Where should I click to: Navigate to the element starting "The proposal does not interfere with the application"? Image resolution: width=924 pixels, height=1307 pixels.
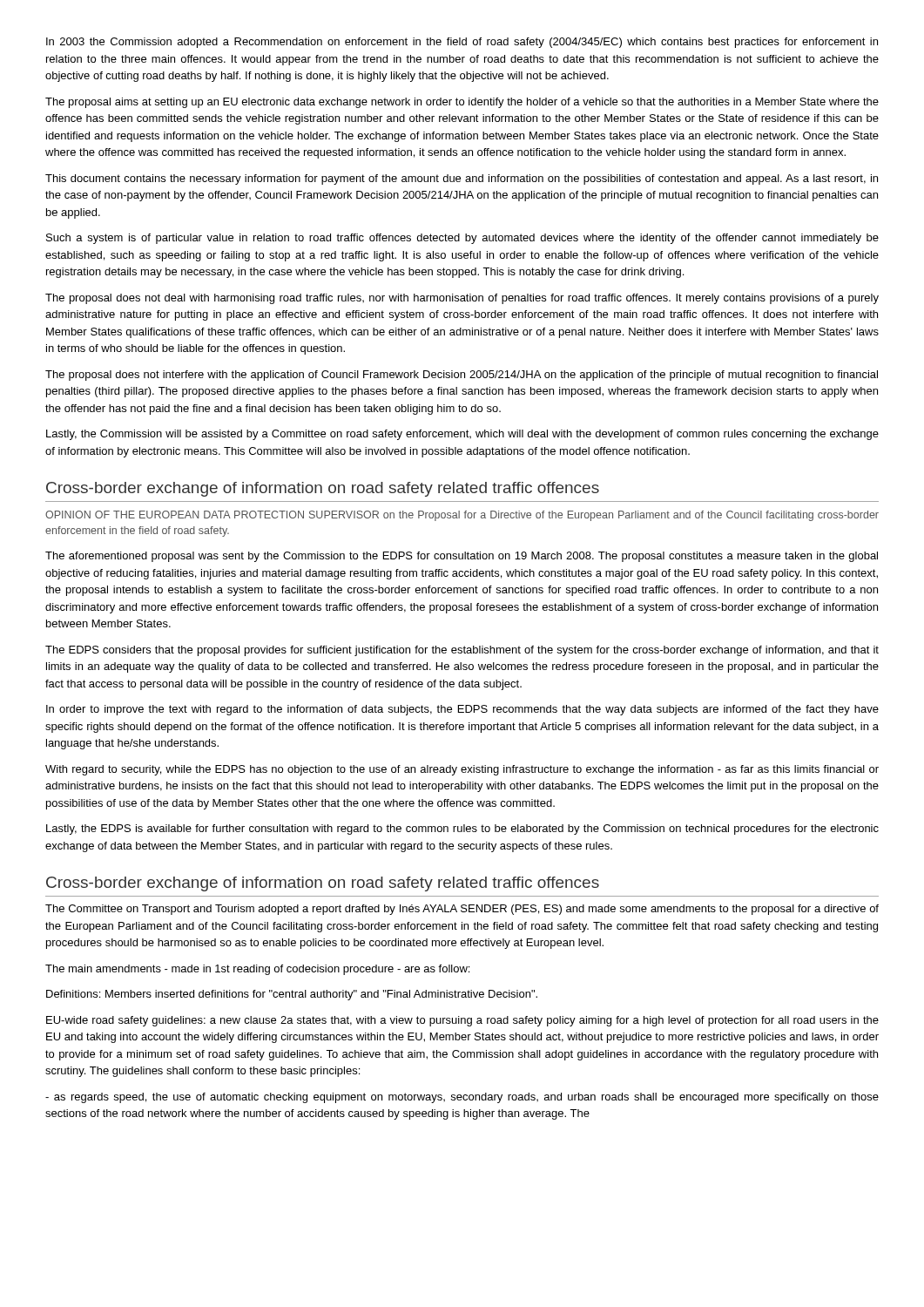coord(462,391)
